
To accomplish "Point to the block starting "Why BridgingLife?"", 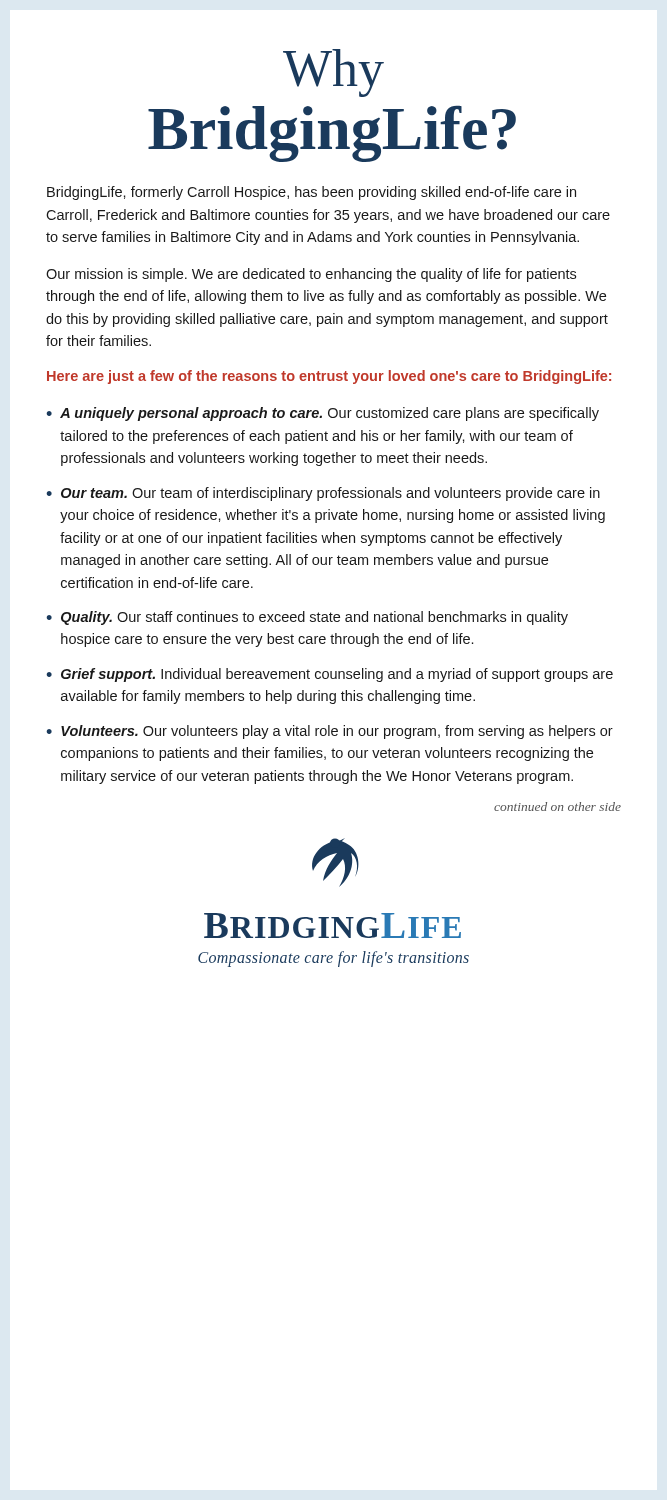I will (x=334, y=100).
